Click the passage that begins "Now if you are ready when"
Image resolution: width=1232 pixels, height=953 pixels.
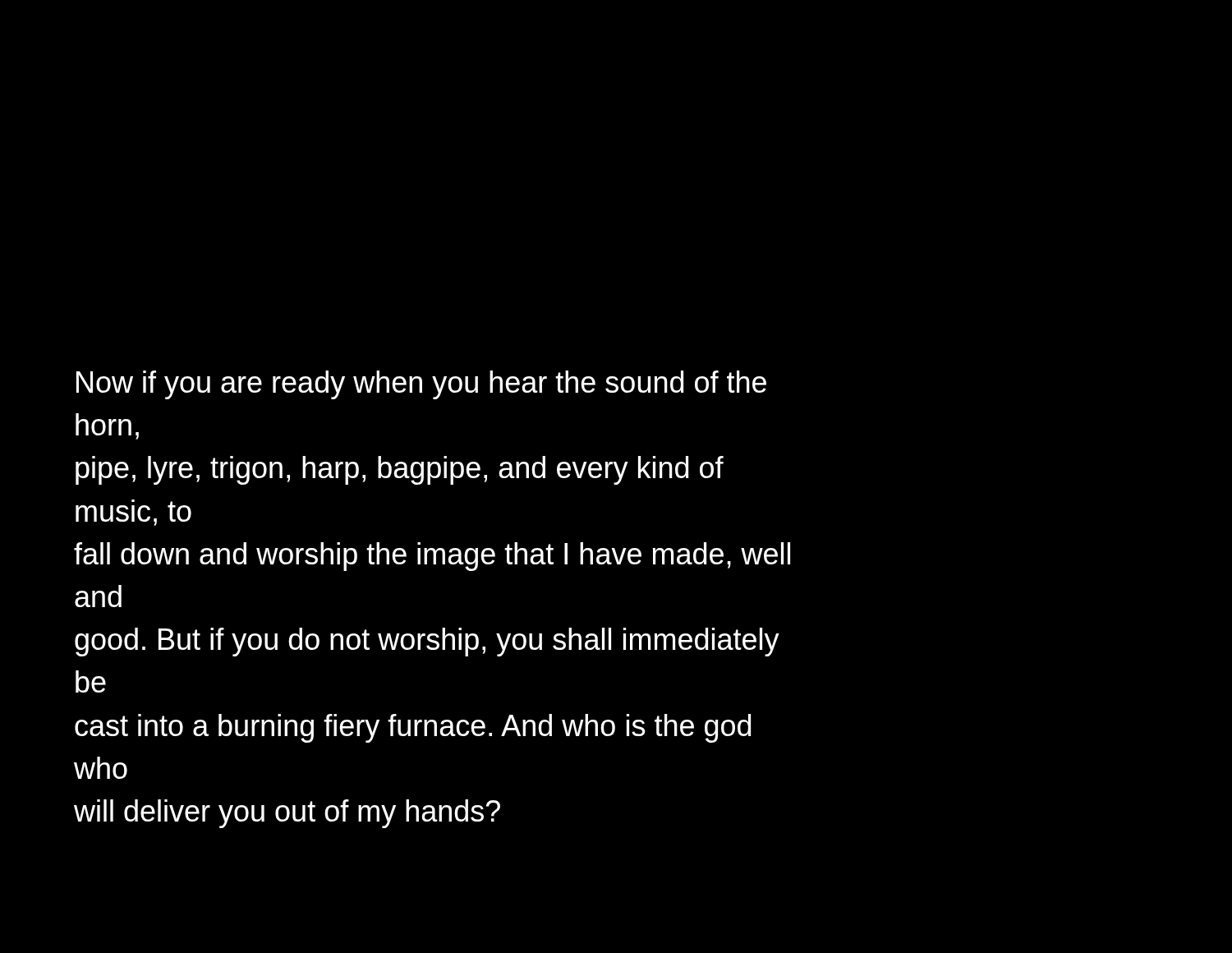click(x=421, y=385)
